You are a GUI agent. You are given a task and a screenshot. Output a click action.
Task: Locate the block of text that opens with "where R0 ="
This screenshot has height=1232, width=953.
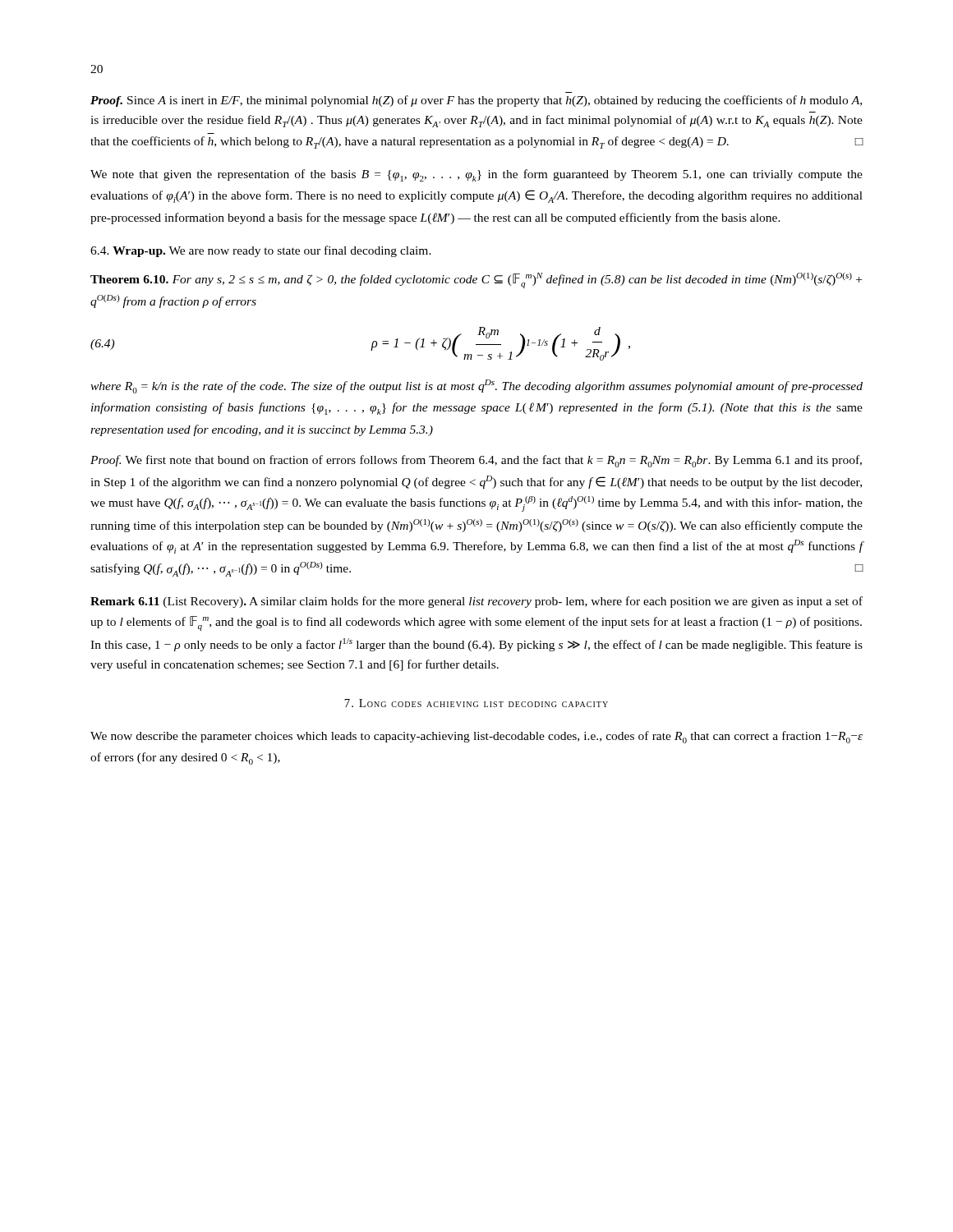click(x=476, y=406)
